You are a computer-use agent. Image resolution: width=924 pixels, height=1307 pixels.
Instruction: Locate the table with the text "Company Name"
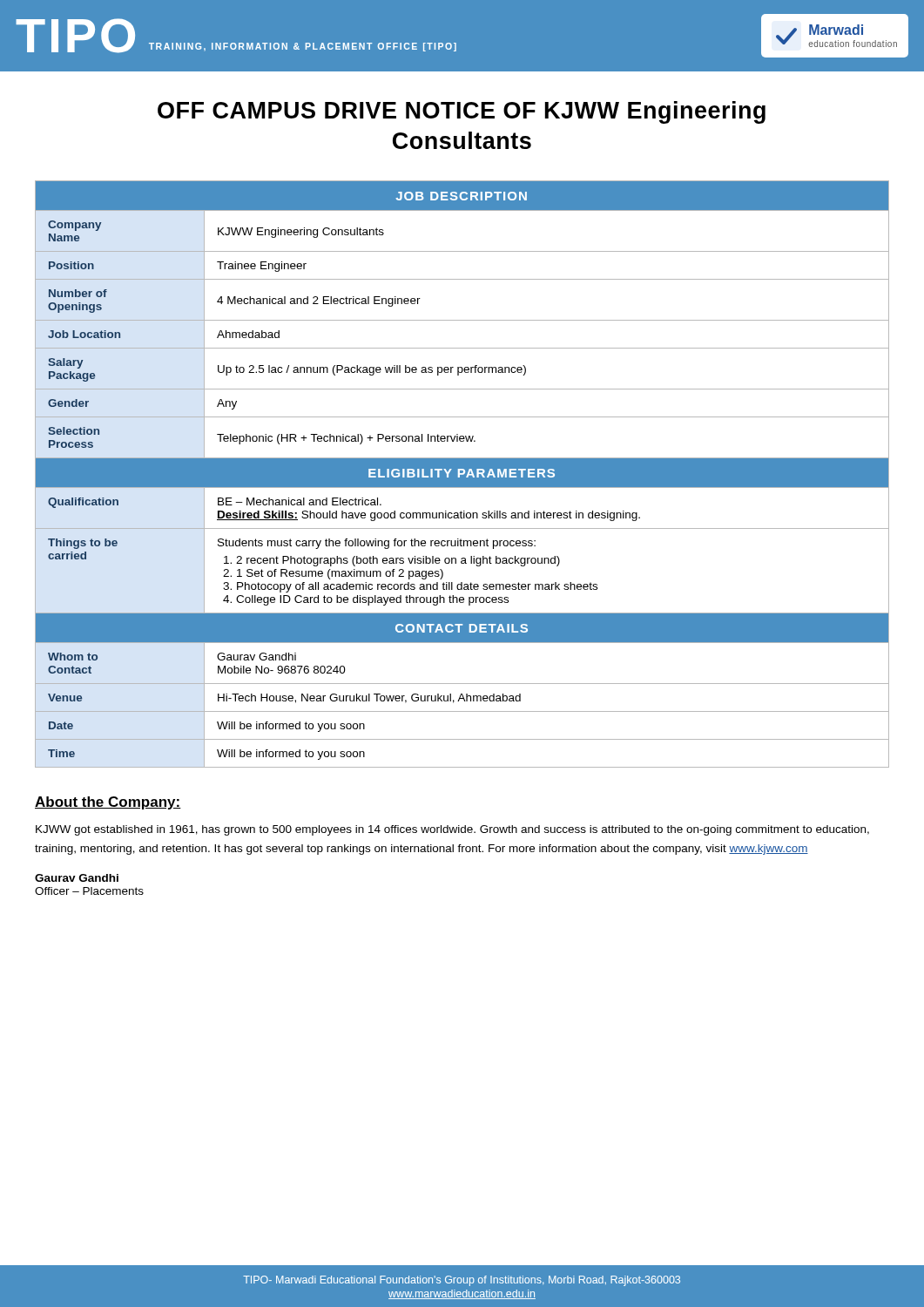(462, 474)
